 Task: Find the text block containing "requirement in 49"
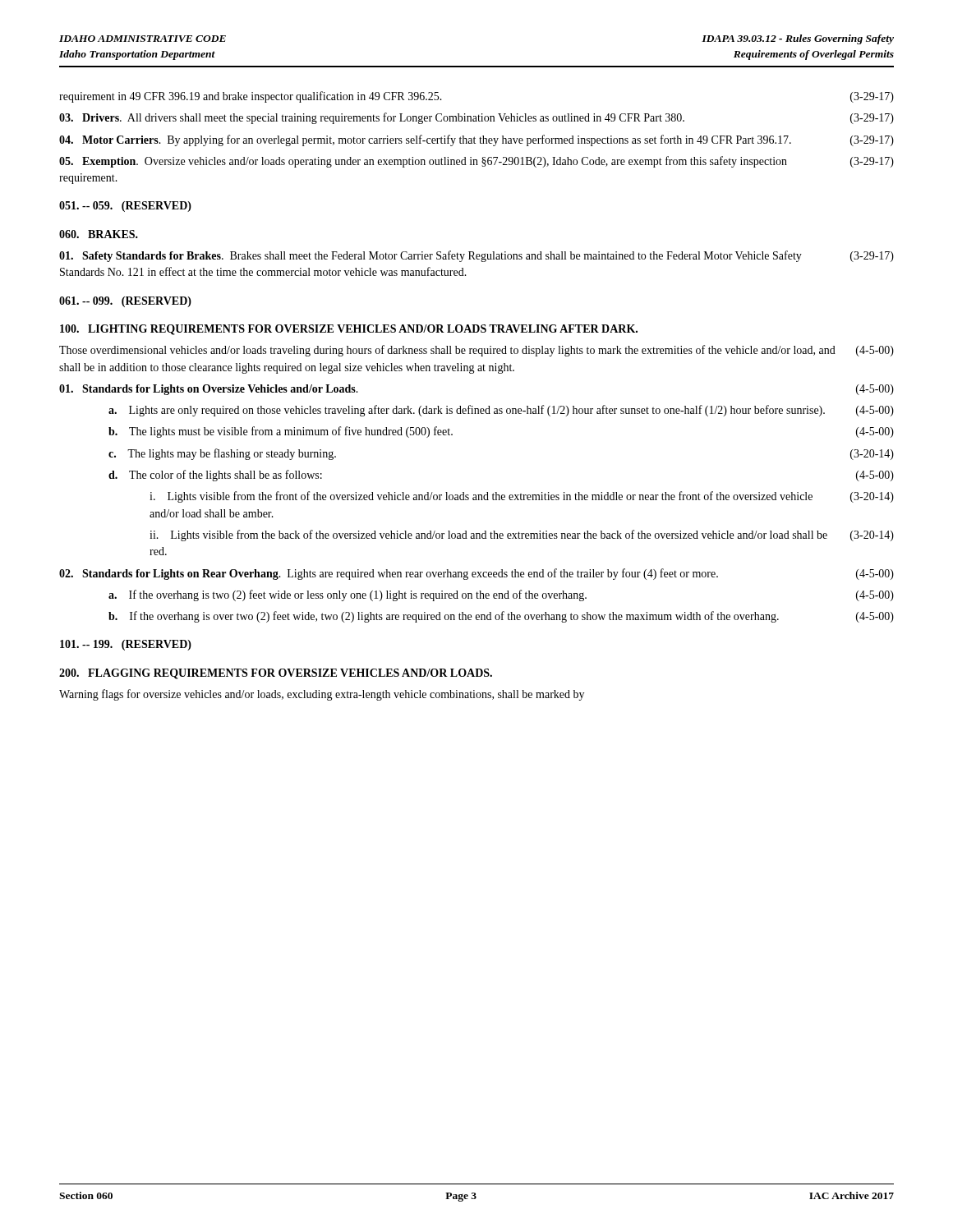tap(255, 97)
